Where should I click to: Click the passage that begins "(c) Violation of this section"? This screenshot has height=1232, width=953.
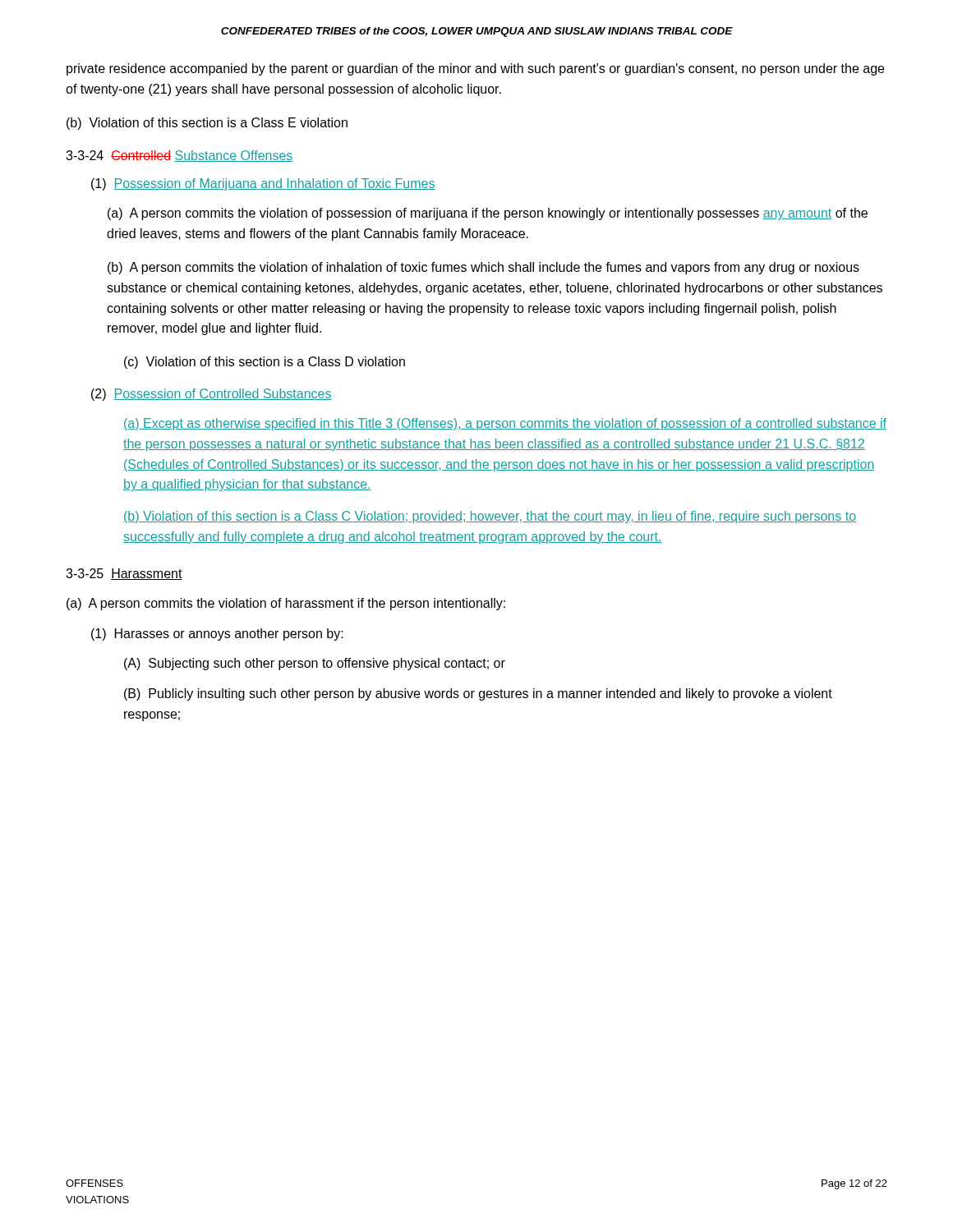click(x=264, y=362)
